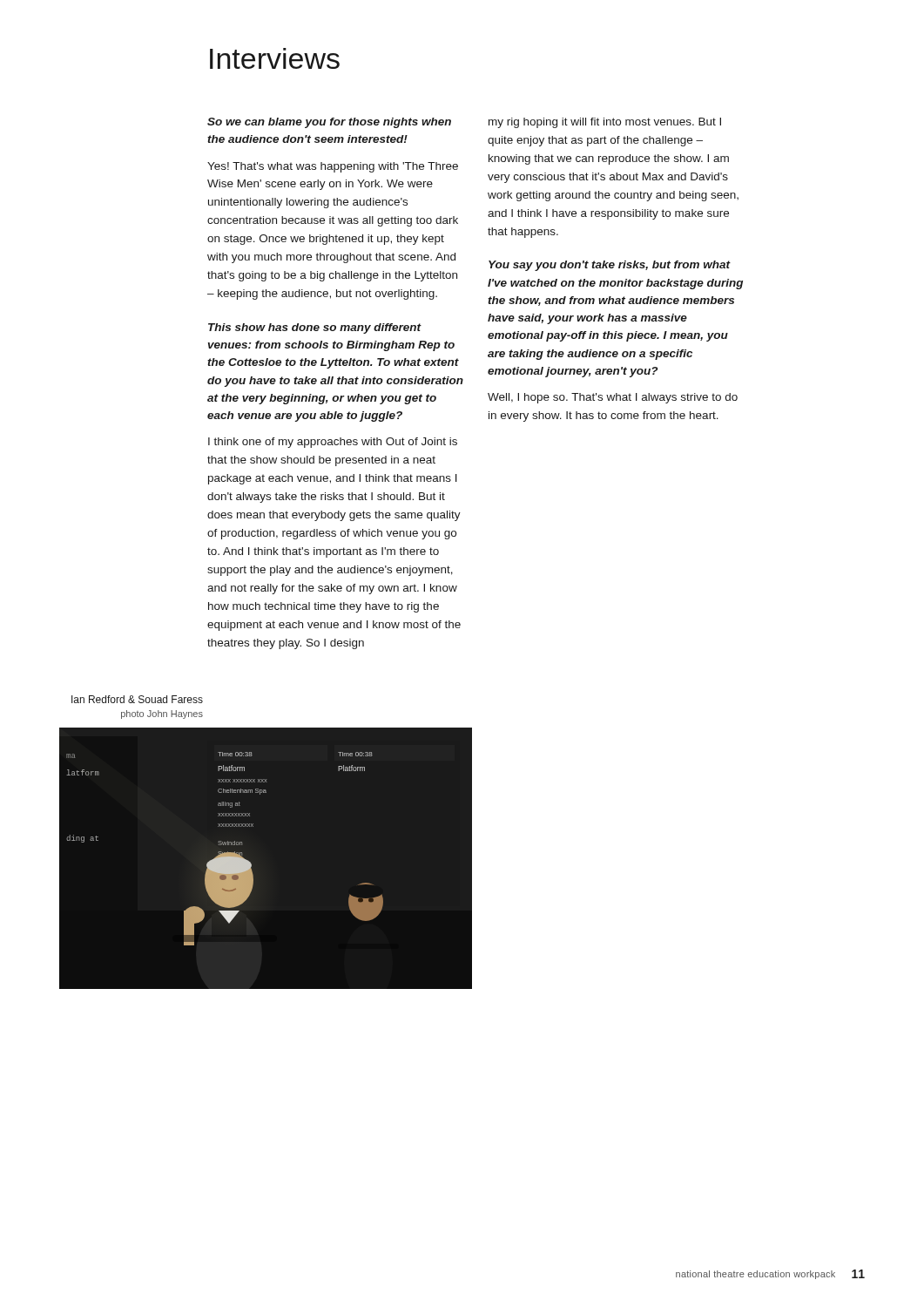The image size is (924, 1307).
Task: Select the text block that reads "Well, I hope so. That's what I"
Action: coord(616,407)
